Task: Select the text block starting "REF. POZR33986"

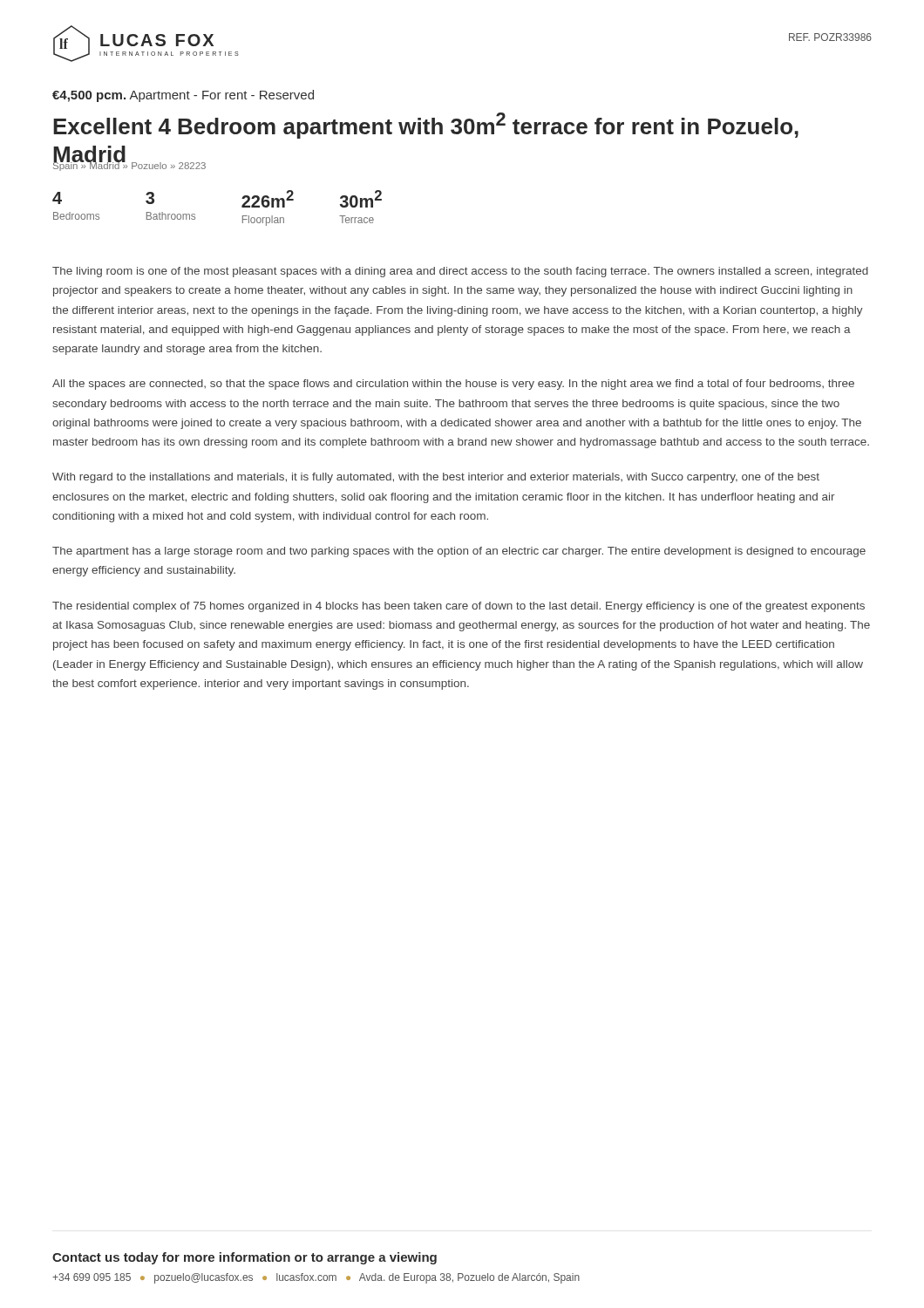Action: 830,37
